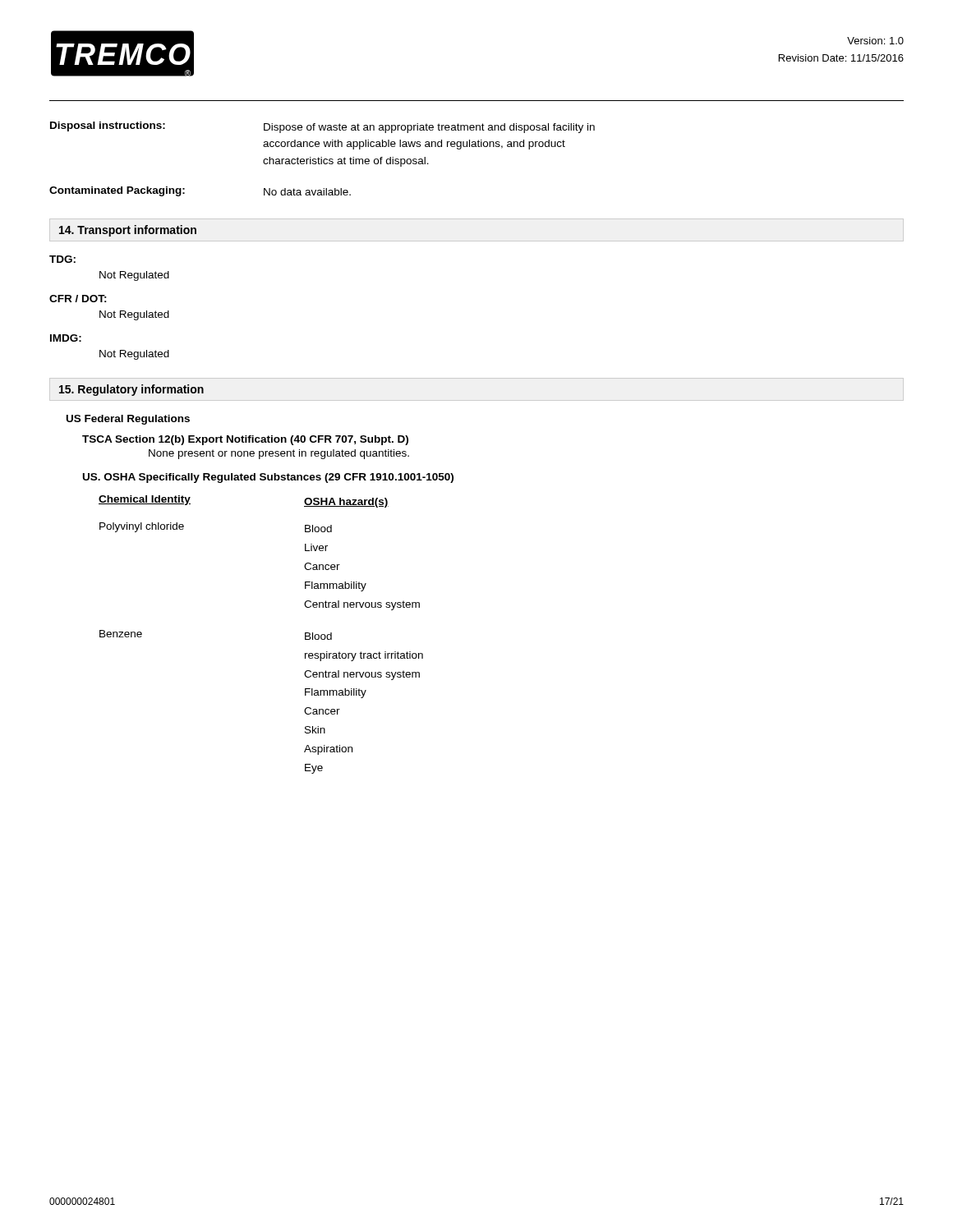
Task: Select the element starting "14. Transport information"
Action: click(x=128, y=230)
